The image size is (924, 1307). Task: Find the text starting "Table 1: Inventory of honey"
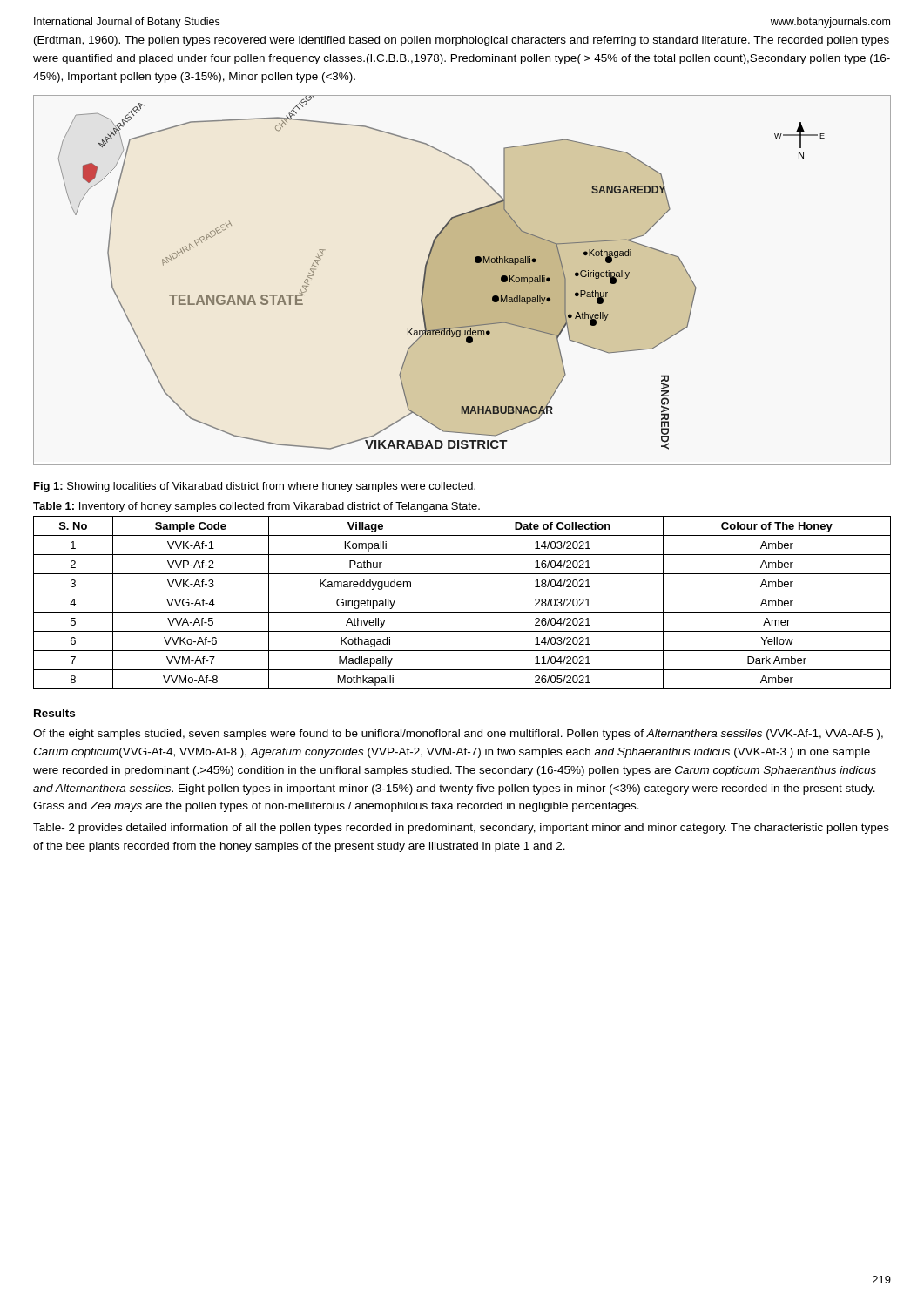(x=257, y=506)
